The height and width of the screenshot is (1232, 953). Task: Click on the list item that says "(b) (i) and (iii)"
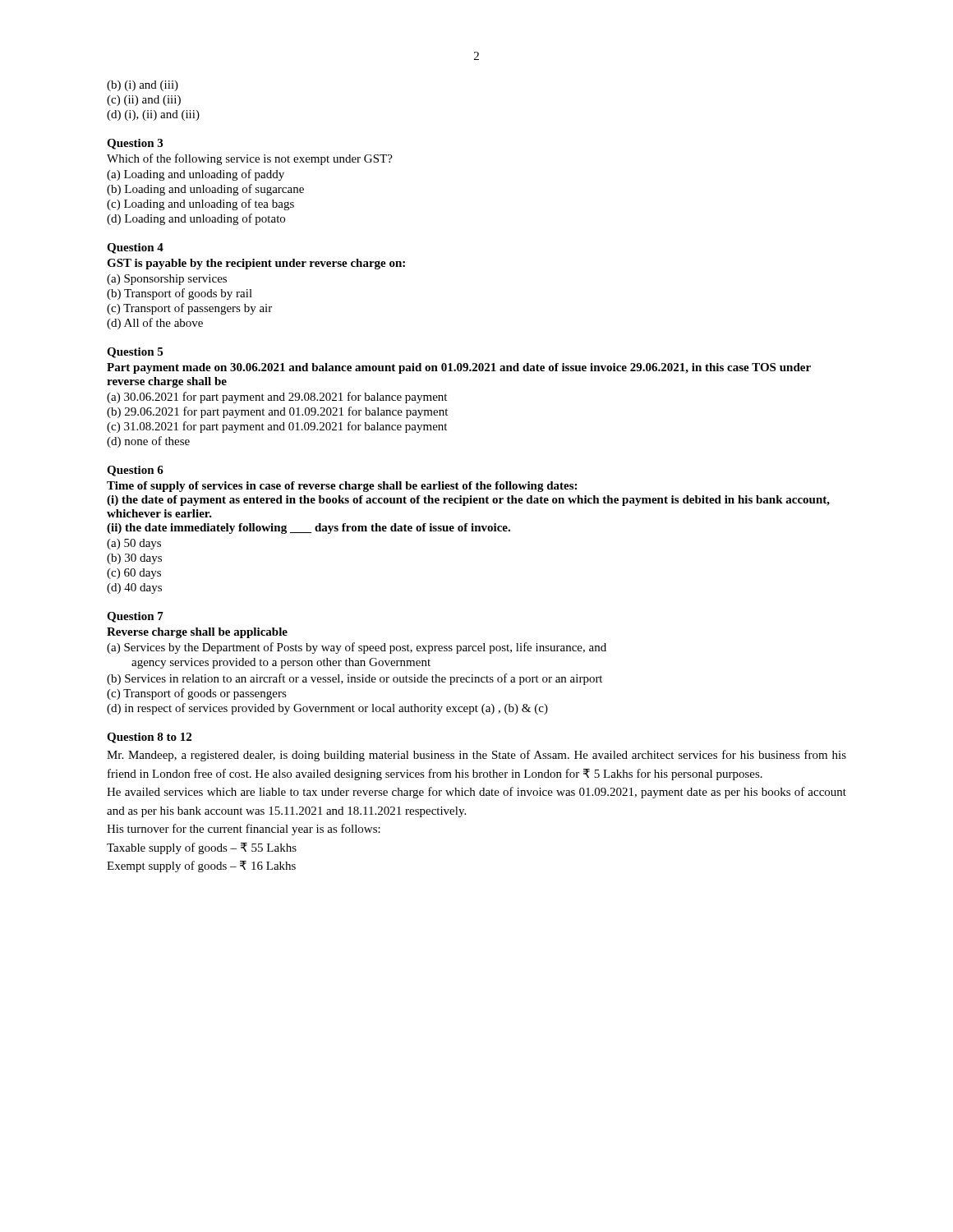point(143,85)
